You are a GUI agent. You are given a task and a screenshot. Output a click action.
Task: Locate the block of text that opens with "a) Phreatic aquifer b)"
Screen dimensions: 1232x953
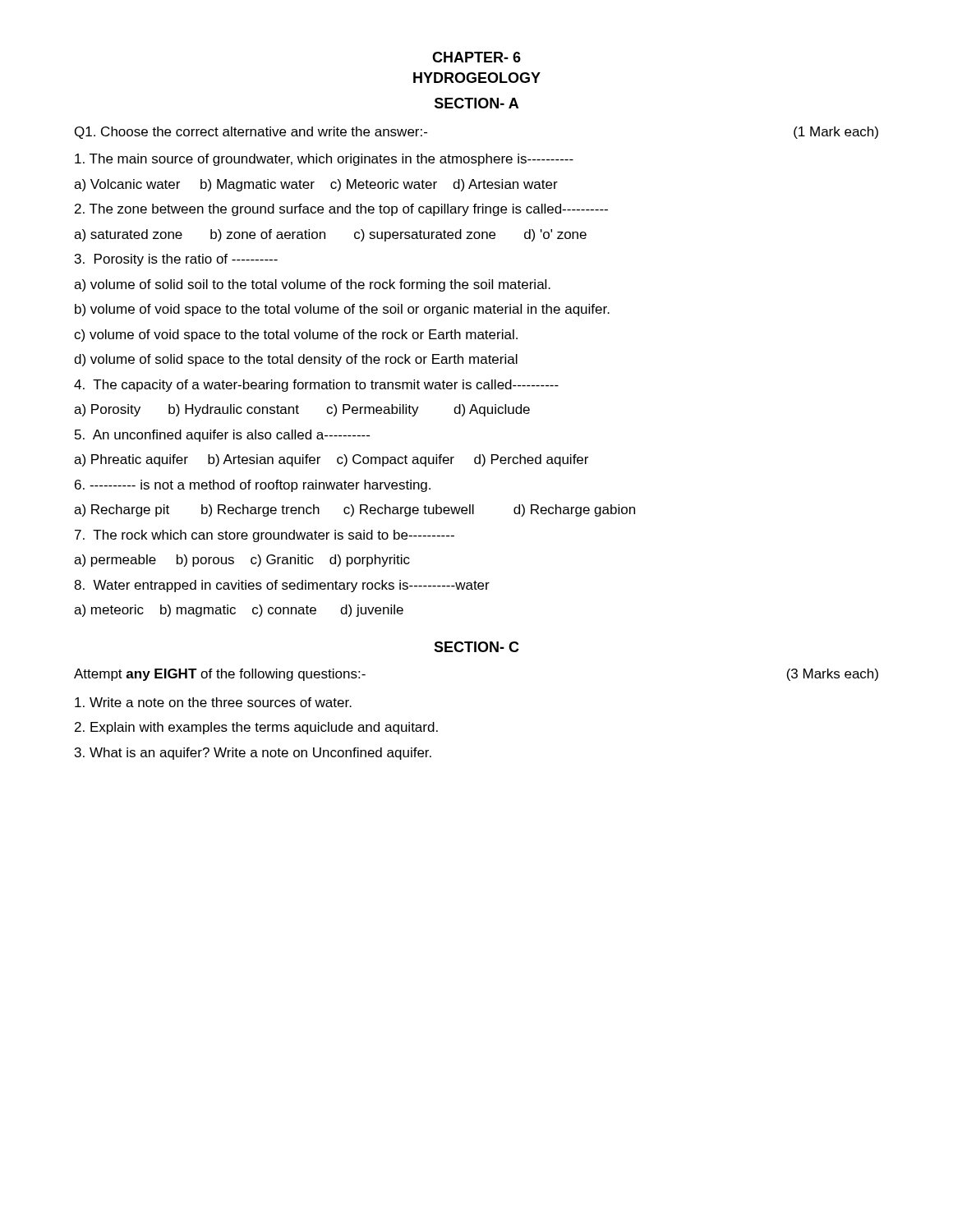point(331,460)
